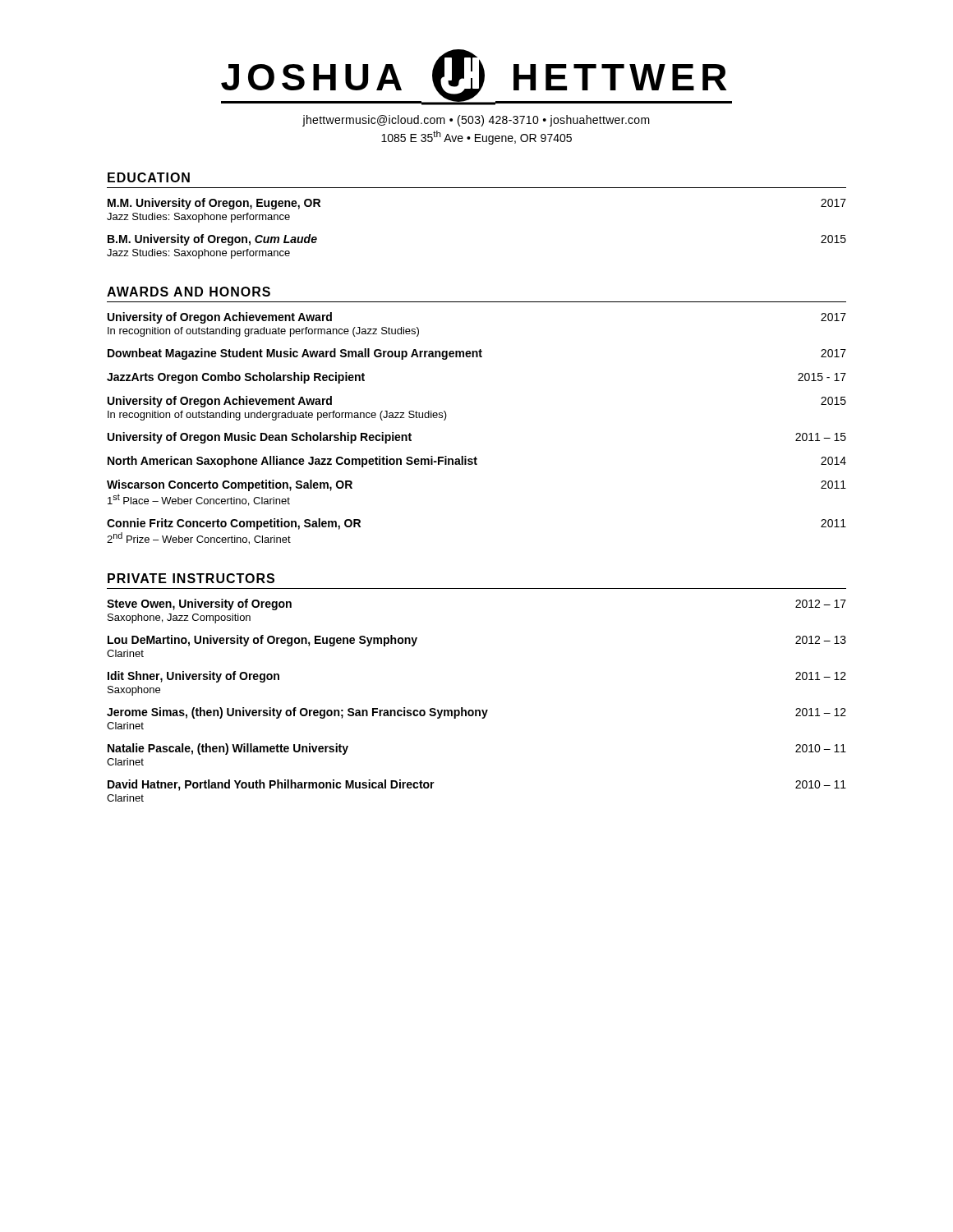
Task: Point to the region starting "M.M. University of Oregon, Eugene, OR Jazz Studies:"
Action: pyautogui.click(x=211, y=203)
